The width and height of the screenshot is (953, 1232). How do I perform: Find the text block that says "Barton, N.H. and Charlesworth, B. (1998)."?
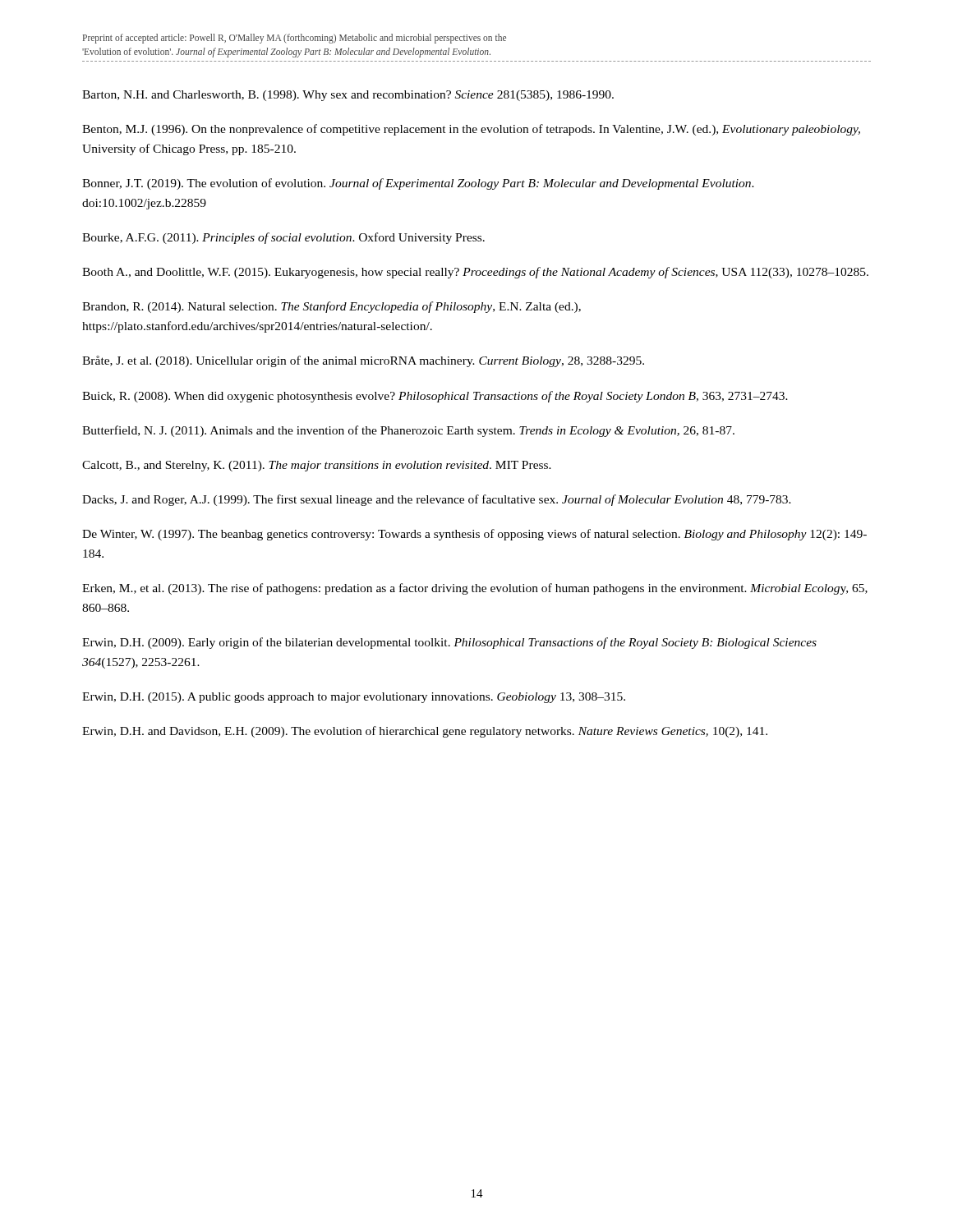tap(348, 94)
